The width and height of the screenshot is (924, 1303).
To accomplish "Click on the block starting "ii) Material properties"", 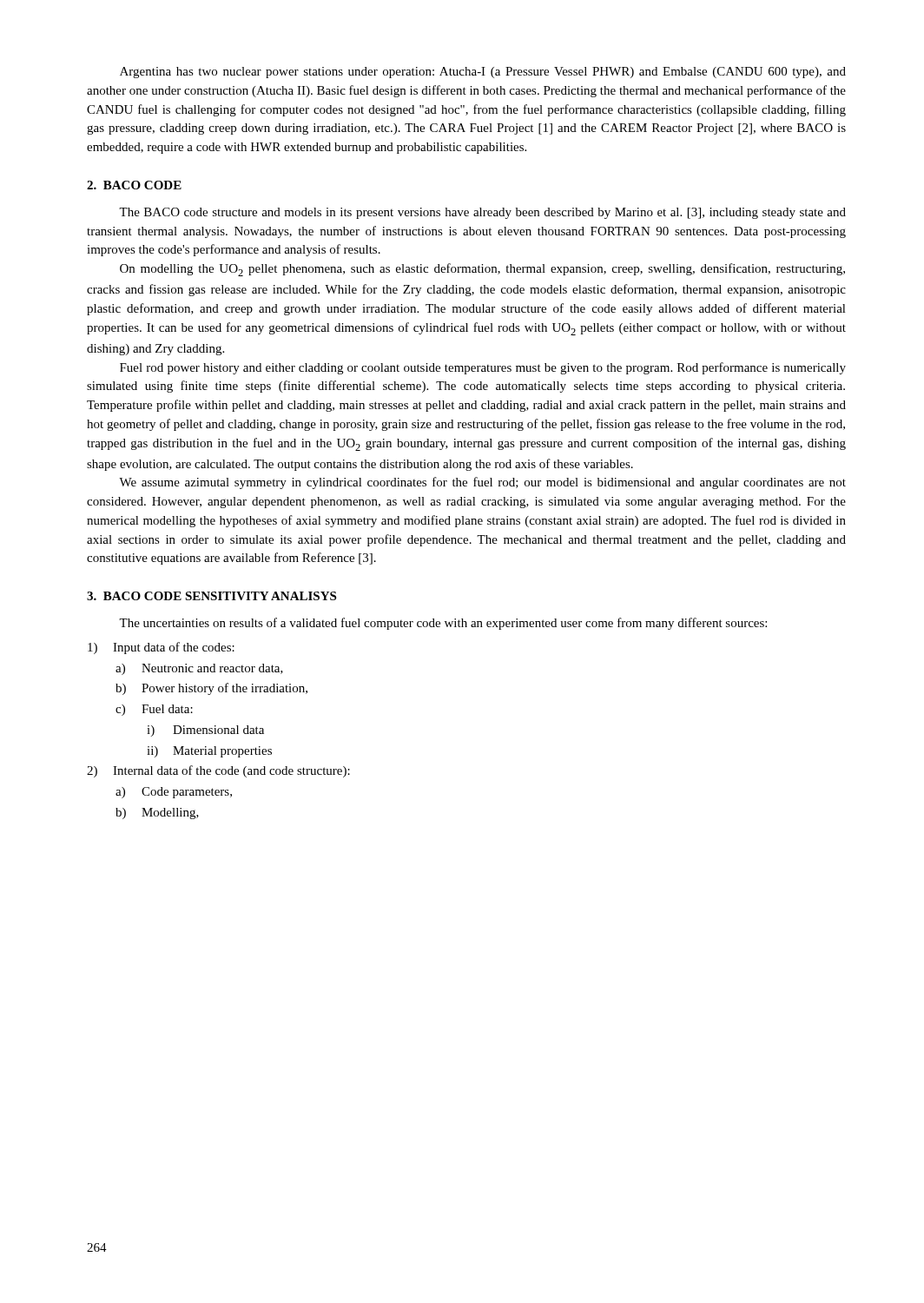I will (x=210, y=751).
